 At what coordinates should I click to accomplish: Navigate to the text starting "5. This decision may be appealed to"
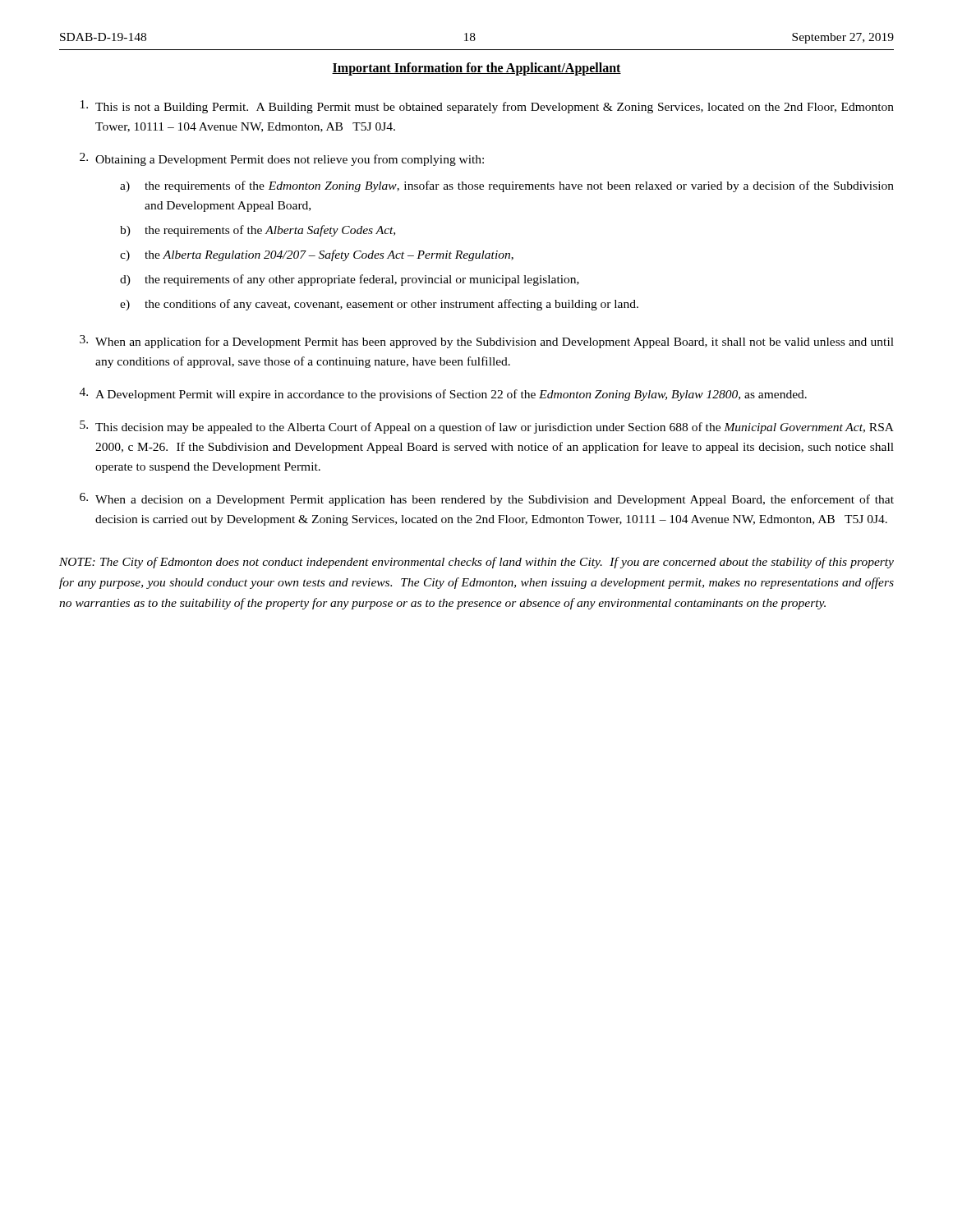476,447
